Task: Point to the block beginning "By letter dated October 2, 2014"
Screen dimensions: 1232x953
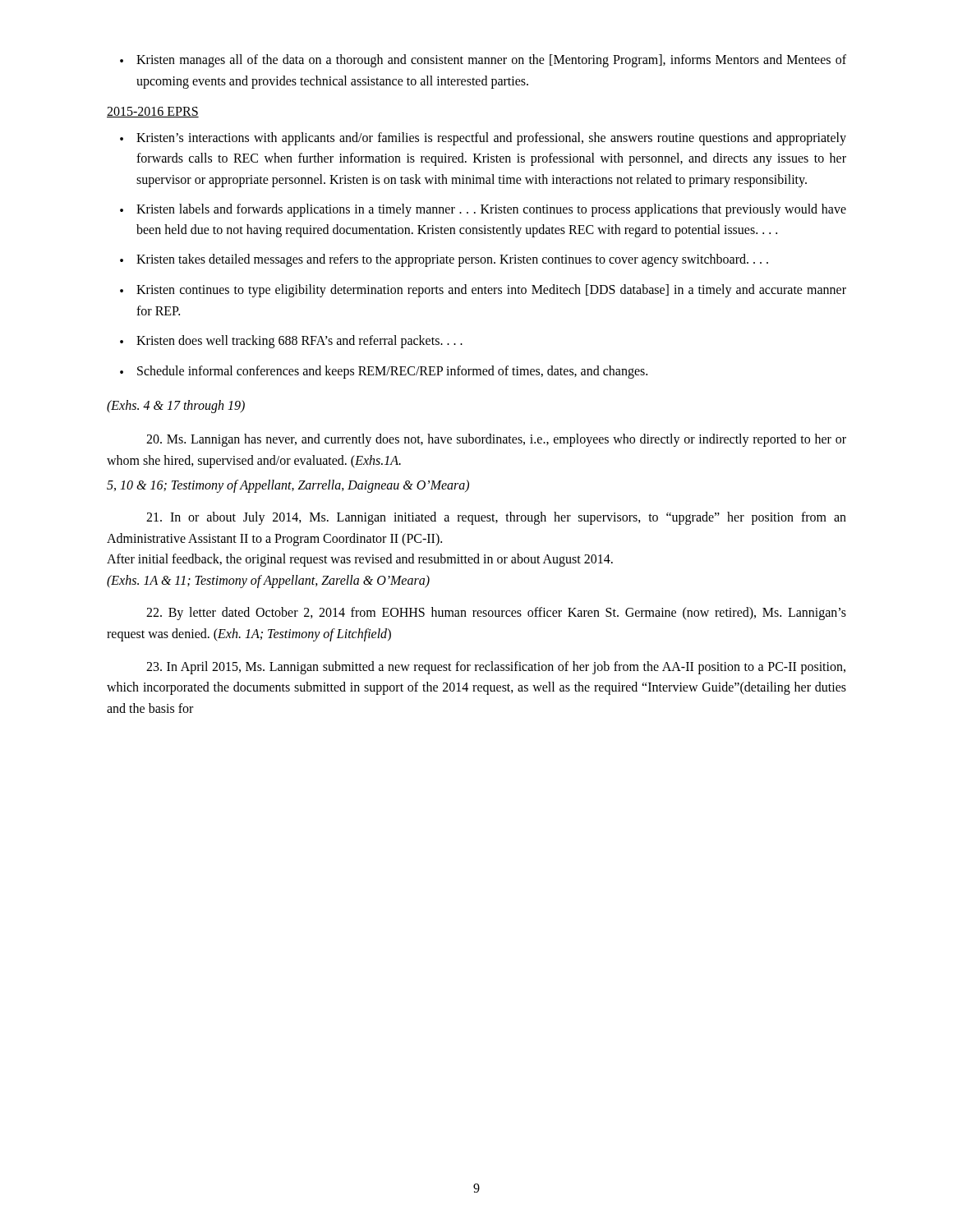Action: 476,623
